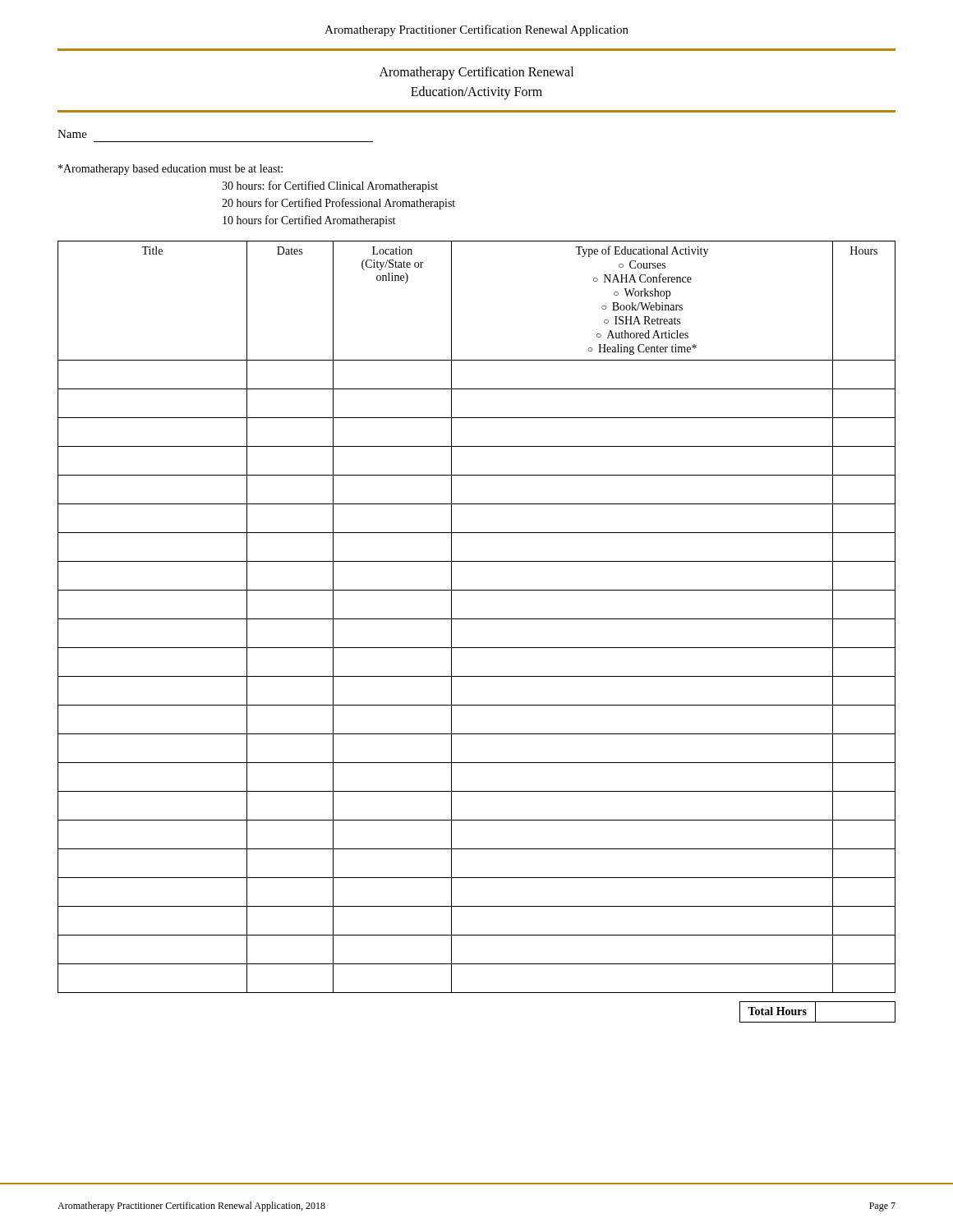
Task: Locate the block starting "Total Hours"
Action: click(817, 1012)
